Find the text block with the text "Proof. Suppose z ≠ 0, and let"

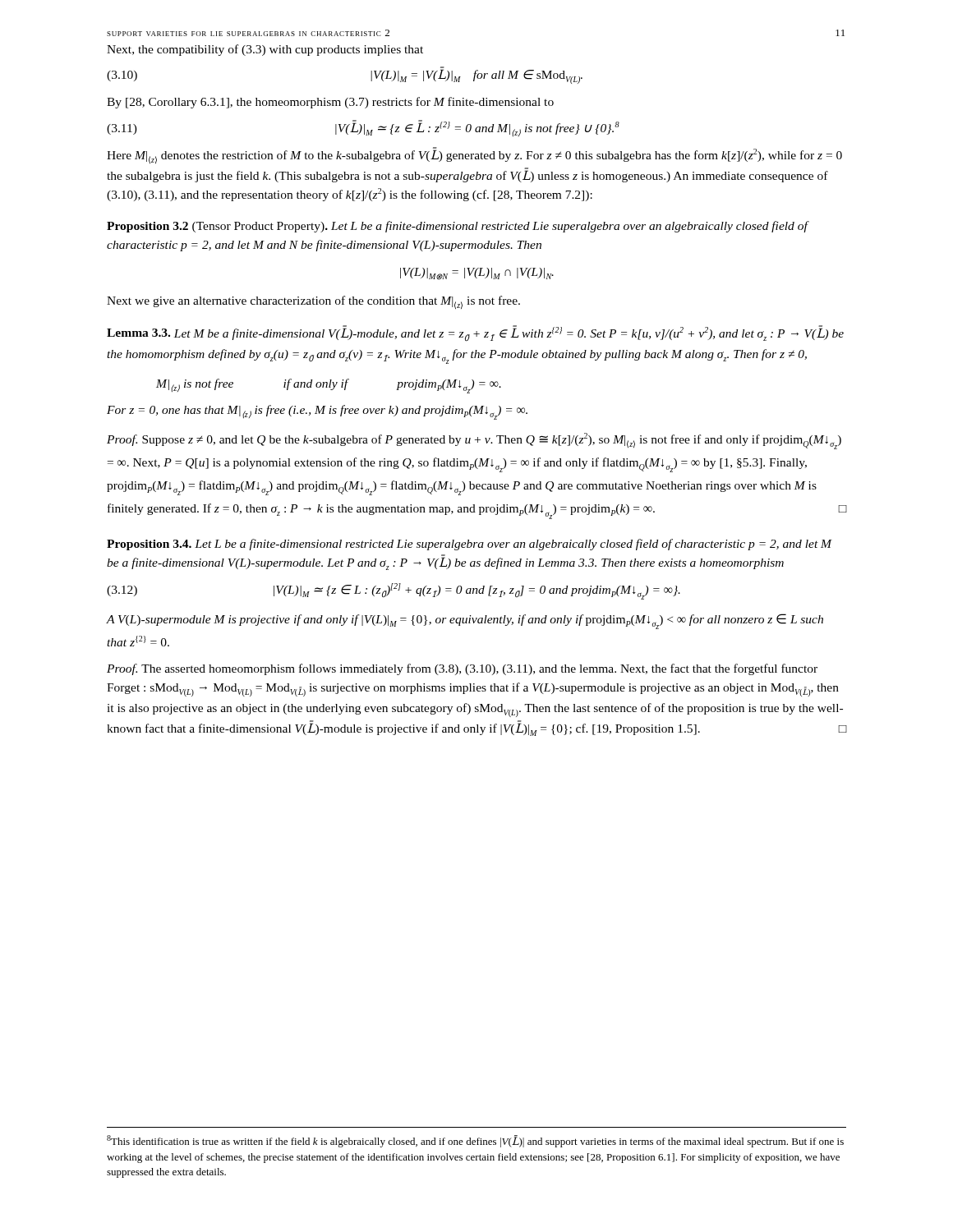tap(476, 476)
